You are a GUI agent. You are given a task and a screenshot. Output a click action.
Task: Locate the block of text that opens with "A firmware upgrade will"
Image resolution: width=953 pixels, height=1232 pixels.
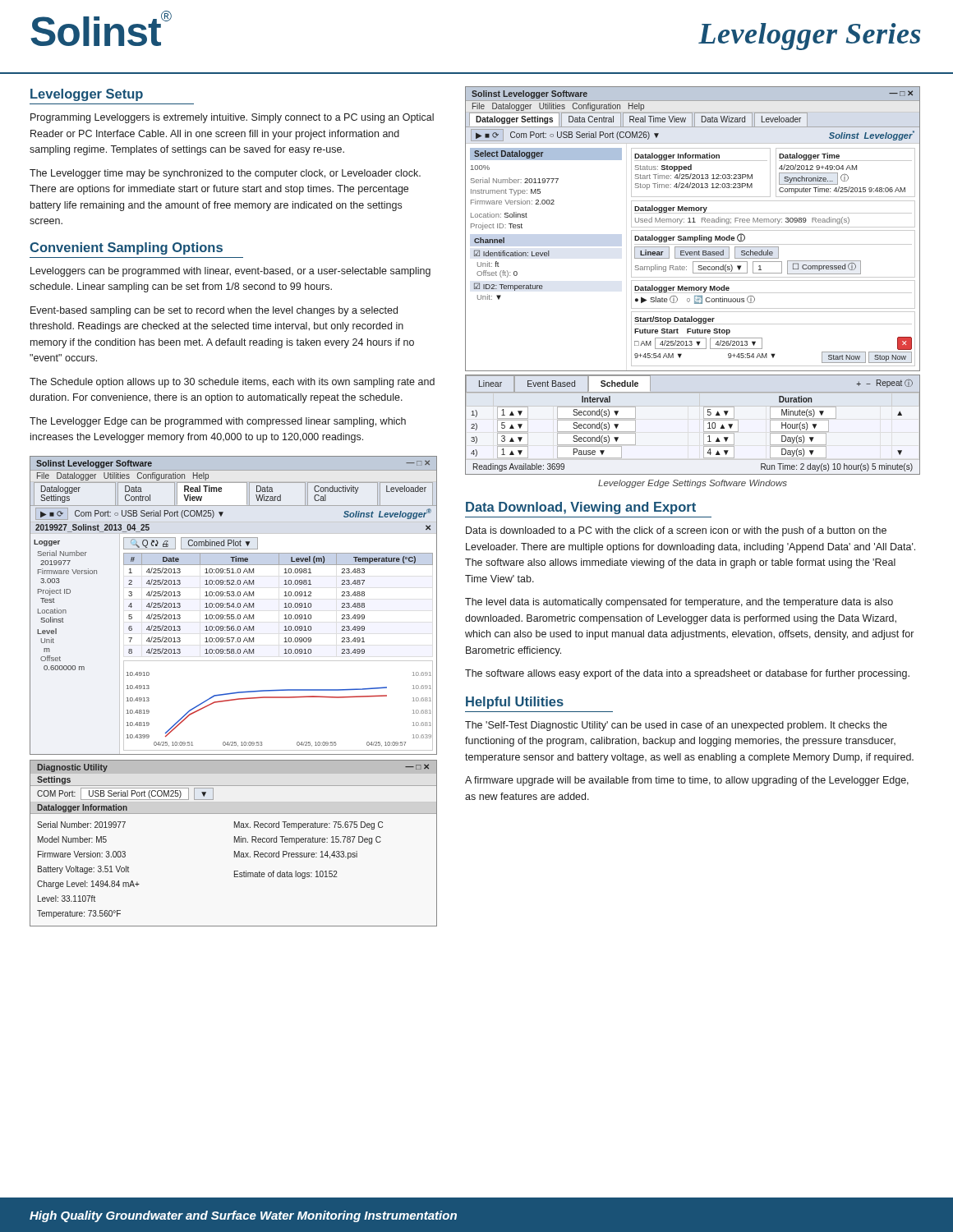[687, 788]
